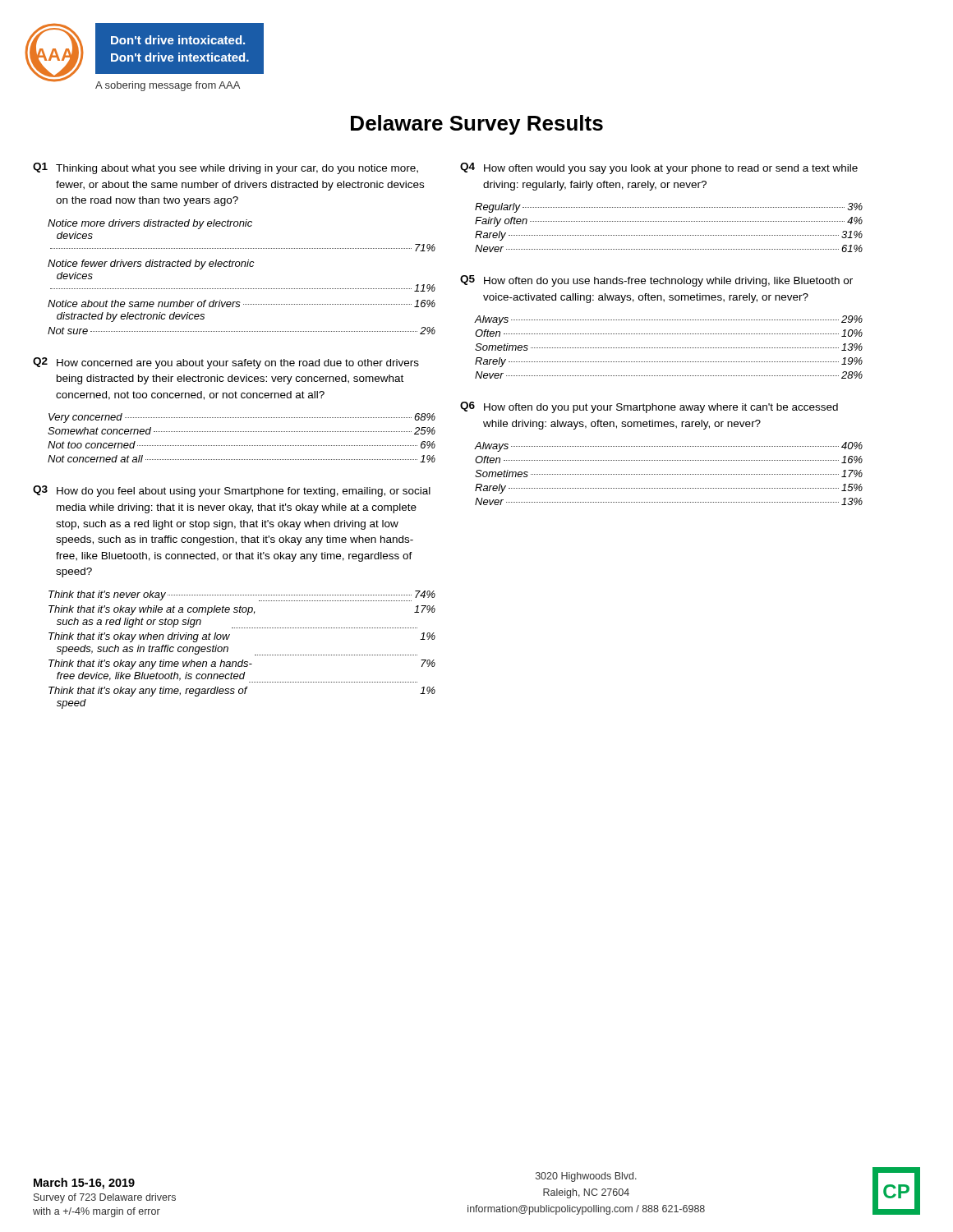Point to the block beginning "Q4 How often would you say"
This screenshot has height=1232, width=953.
point(661,207)
